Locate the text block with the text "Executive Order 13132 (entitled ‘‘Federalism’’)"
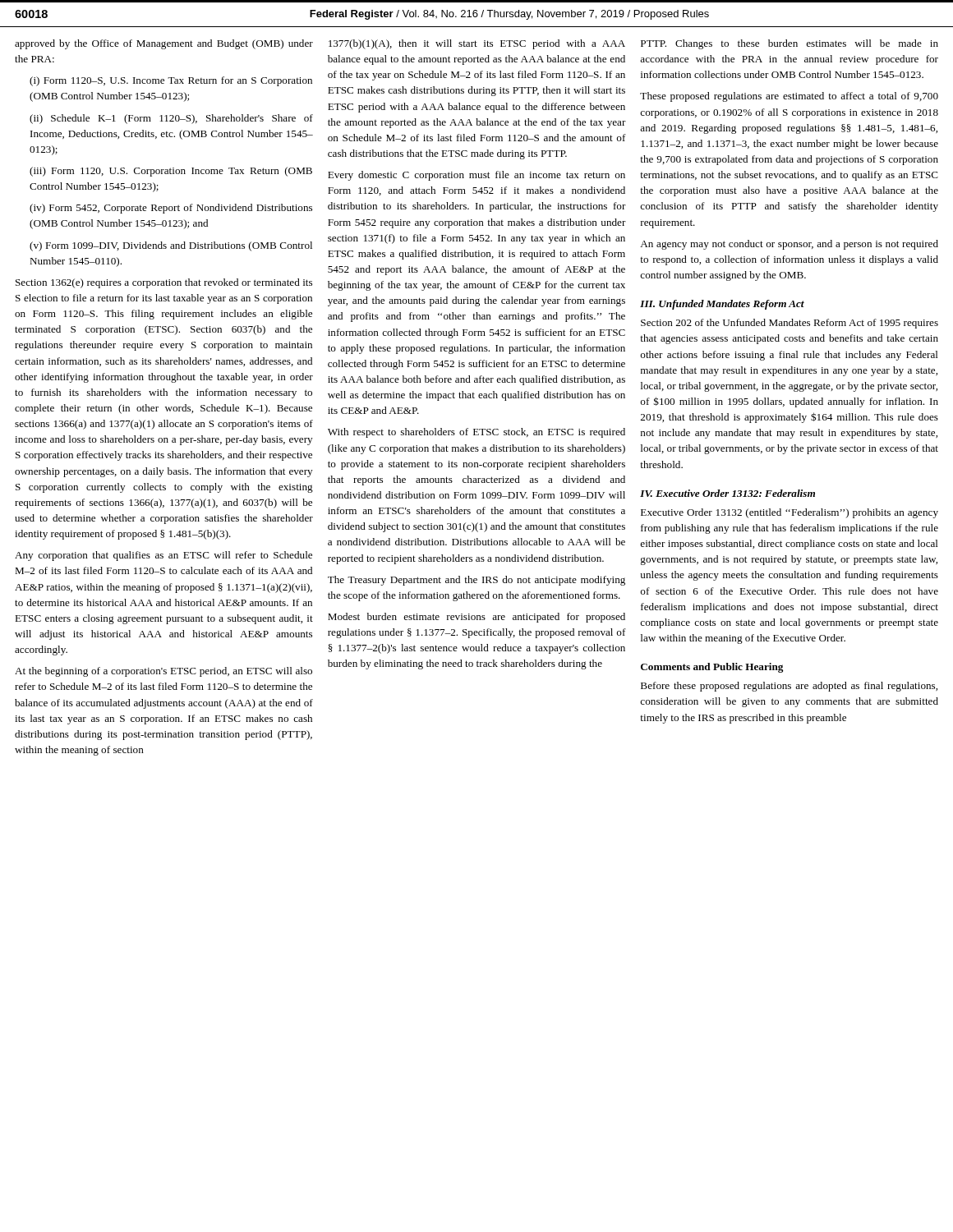953x1232 pixels. (x=789, y=575)
